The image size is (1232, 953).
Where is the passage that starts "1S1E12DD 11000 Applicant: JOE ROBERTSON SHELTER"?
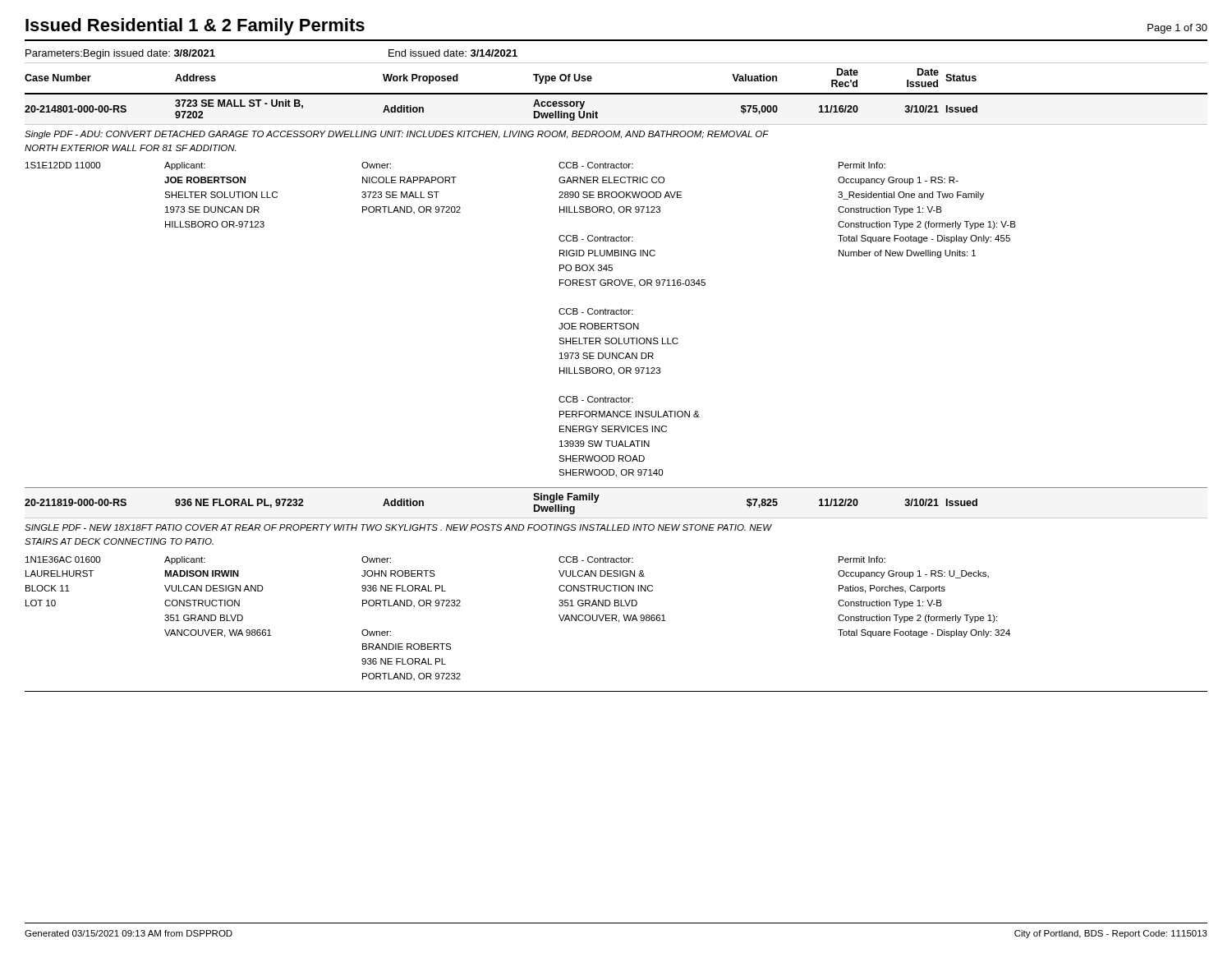[616, 320]
